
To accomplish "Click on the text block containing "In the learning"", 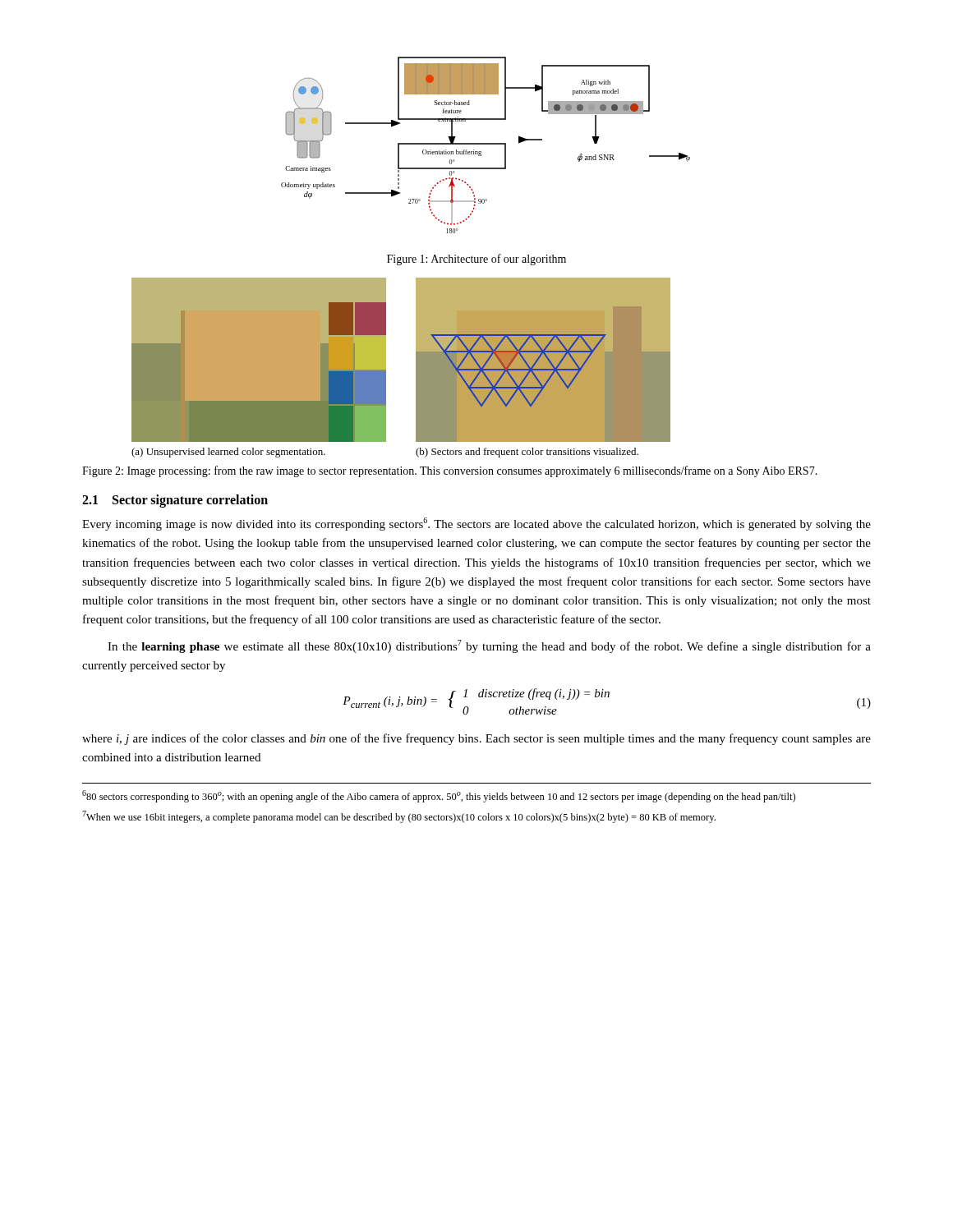I will [476, 655].
